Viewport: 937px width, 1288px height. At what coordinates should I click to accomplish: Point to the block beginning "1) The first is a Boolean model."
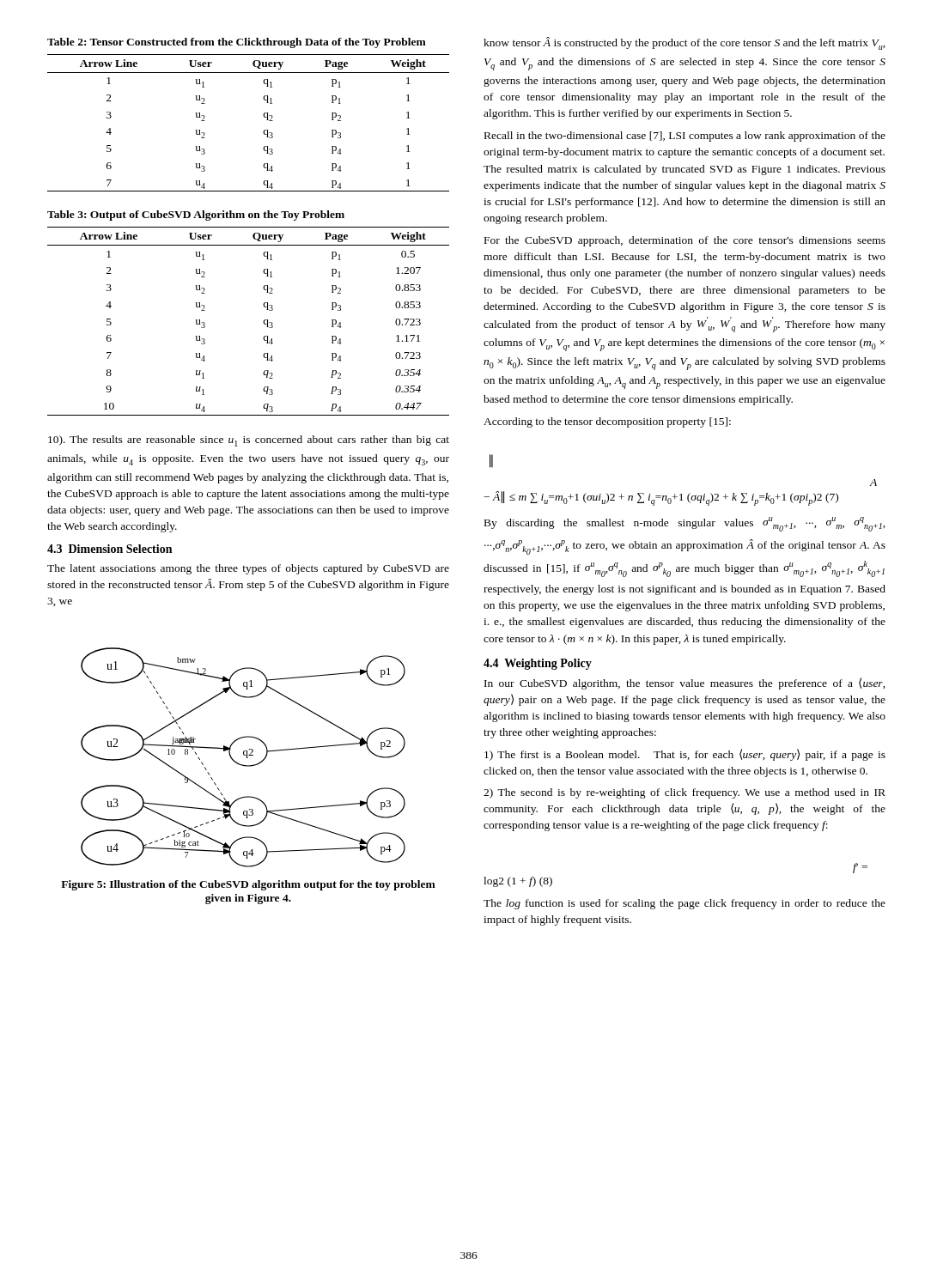(x=684, y=763)
